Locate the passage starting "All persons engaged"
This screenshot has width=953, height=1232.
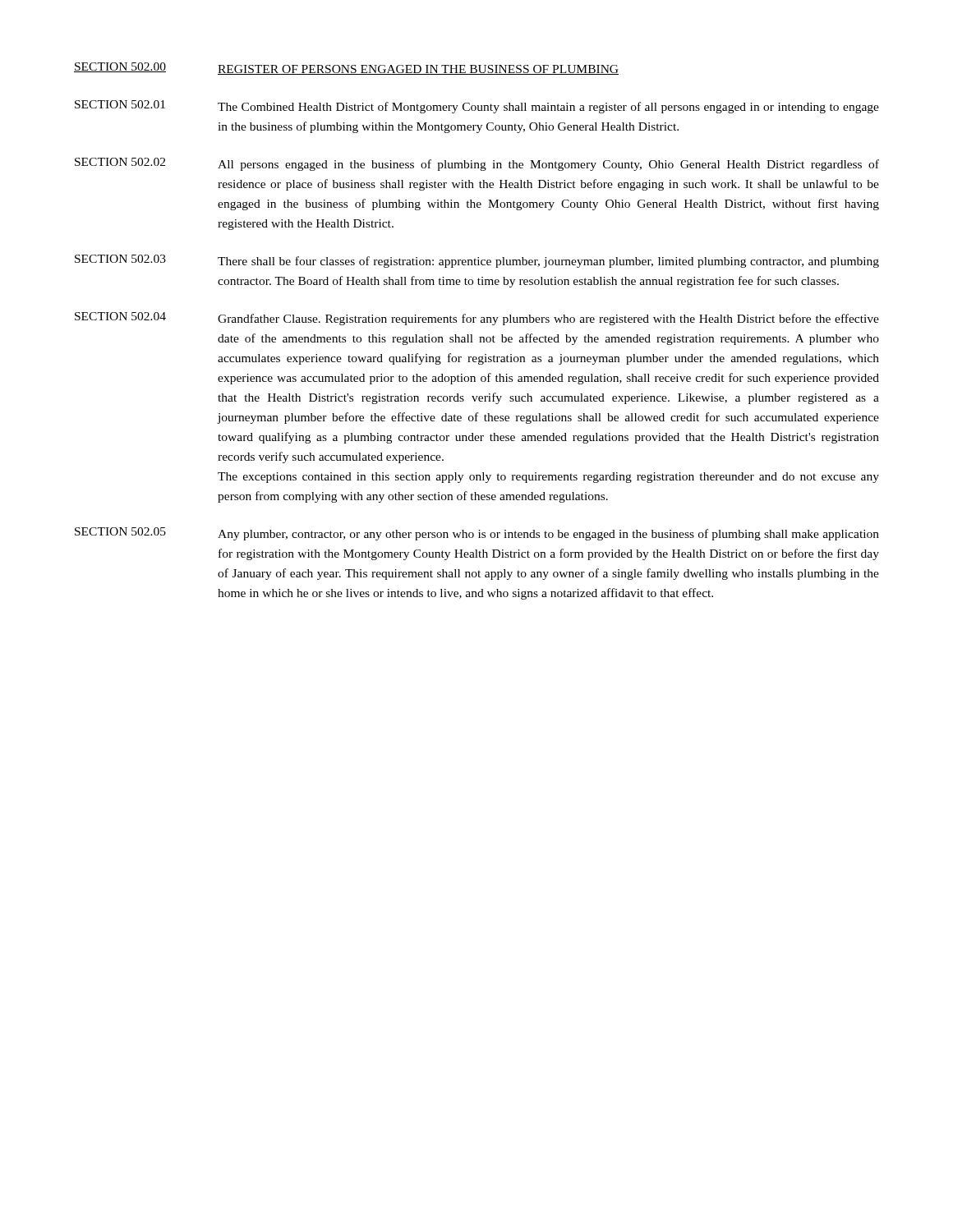(x=548, y=193)
